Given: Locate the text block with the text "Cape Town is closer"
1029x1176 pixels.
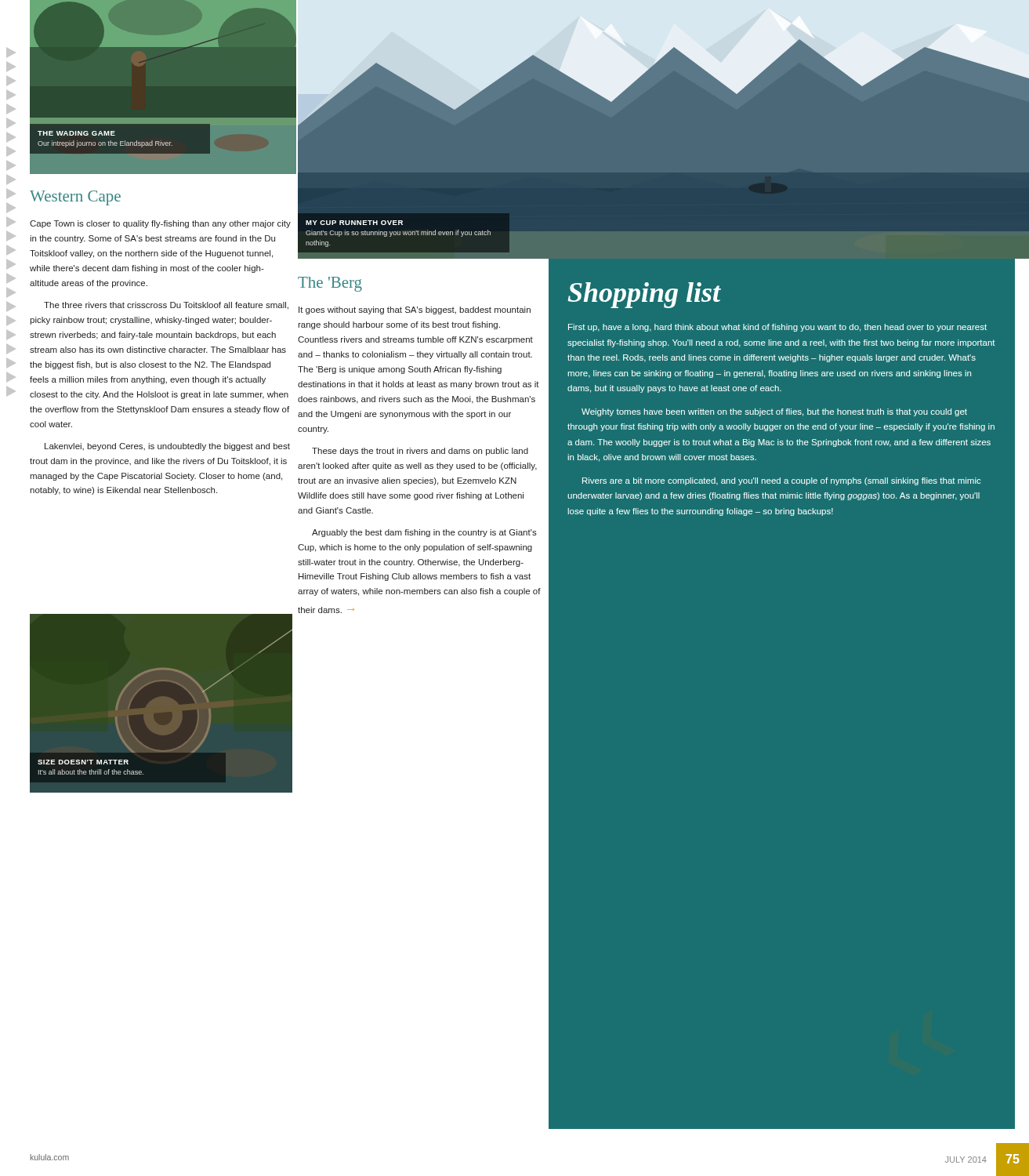Looking at the screenshot, I should coord(161,357).
